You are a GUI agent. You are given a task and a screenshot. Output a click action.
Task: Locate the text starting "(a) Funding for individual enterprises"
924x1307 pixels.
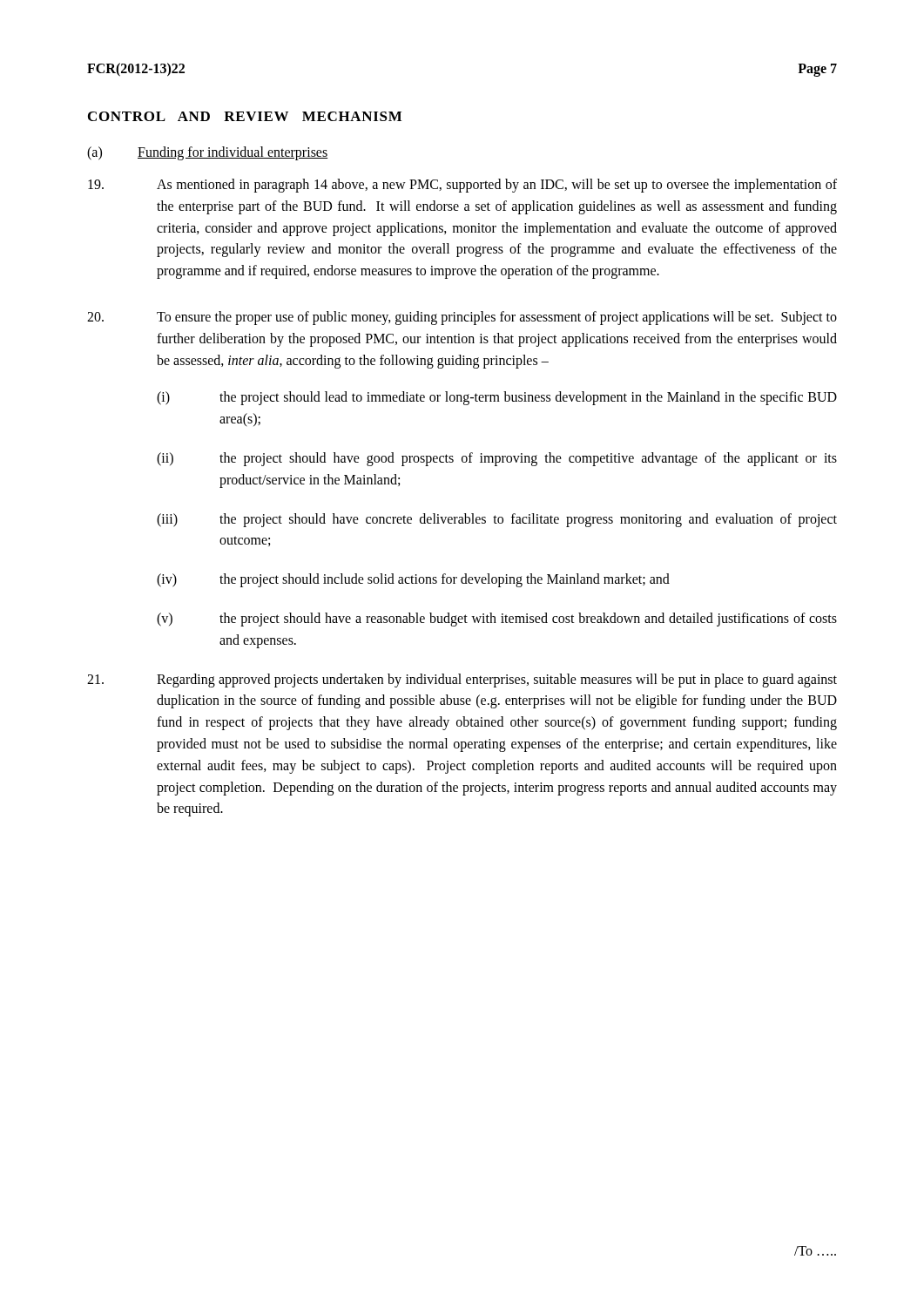pyautogui.click(x=207, y=153)
